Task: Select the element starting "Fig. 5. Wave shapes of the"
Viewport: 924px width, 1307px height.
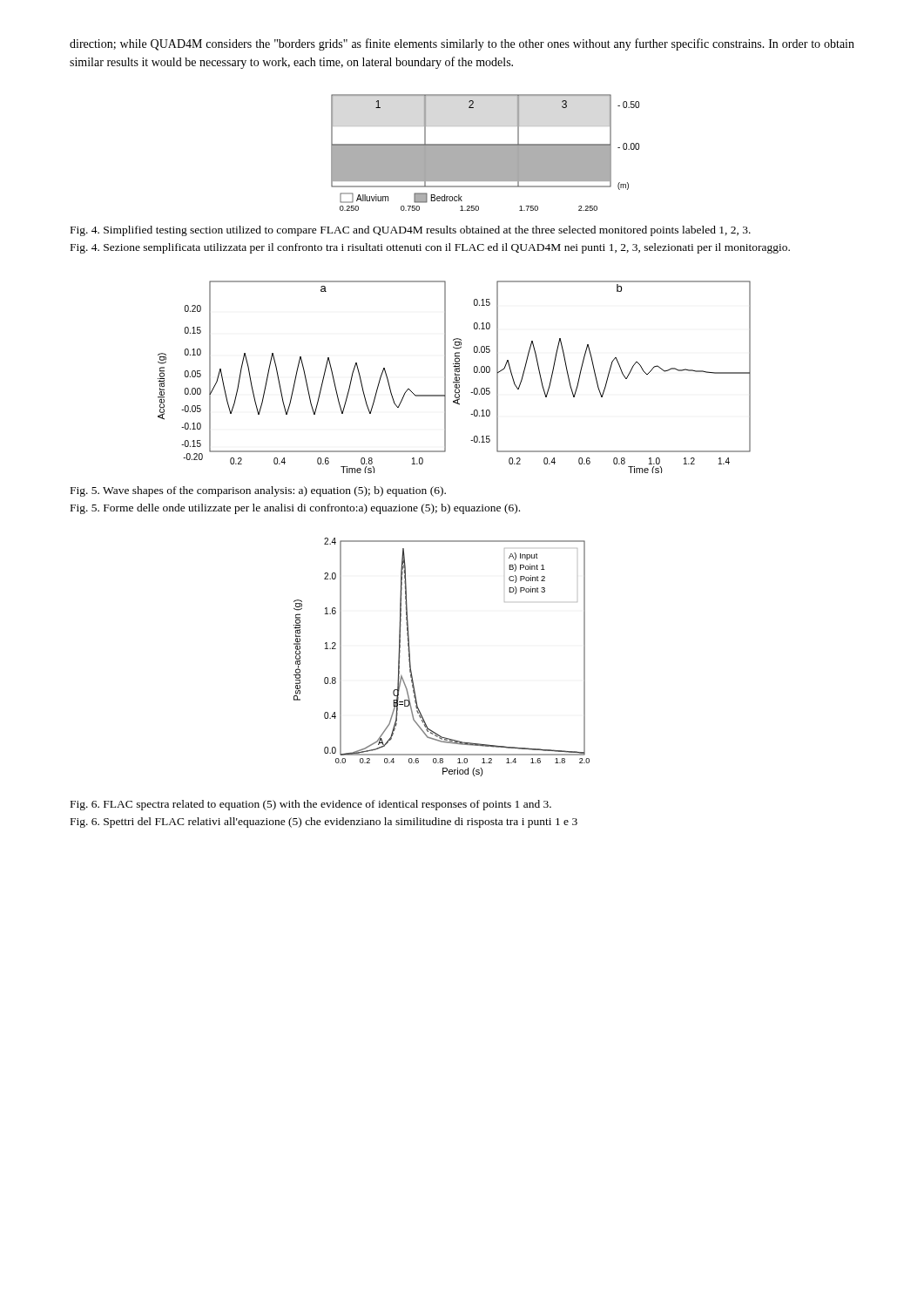Action: pyautogui.click(x=295, y=499)
